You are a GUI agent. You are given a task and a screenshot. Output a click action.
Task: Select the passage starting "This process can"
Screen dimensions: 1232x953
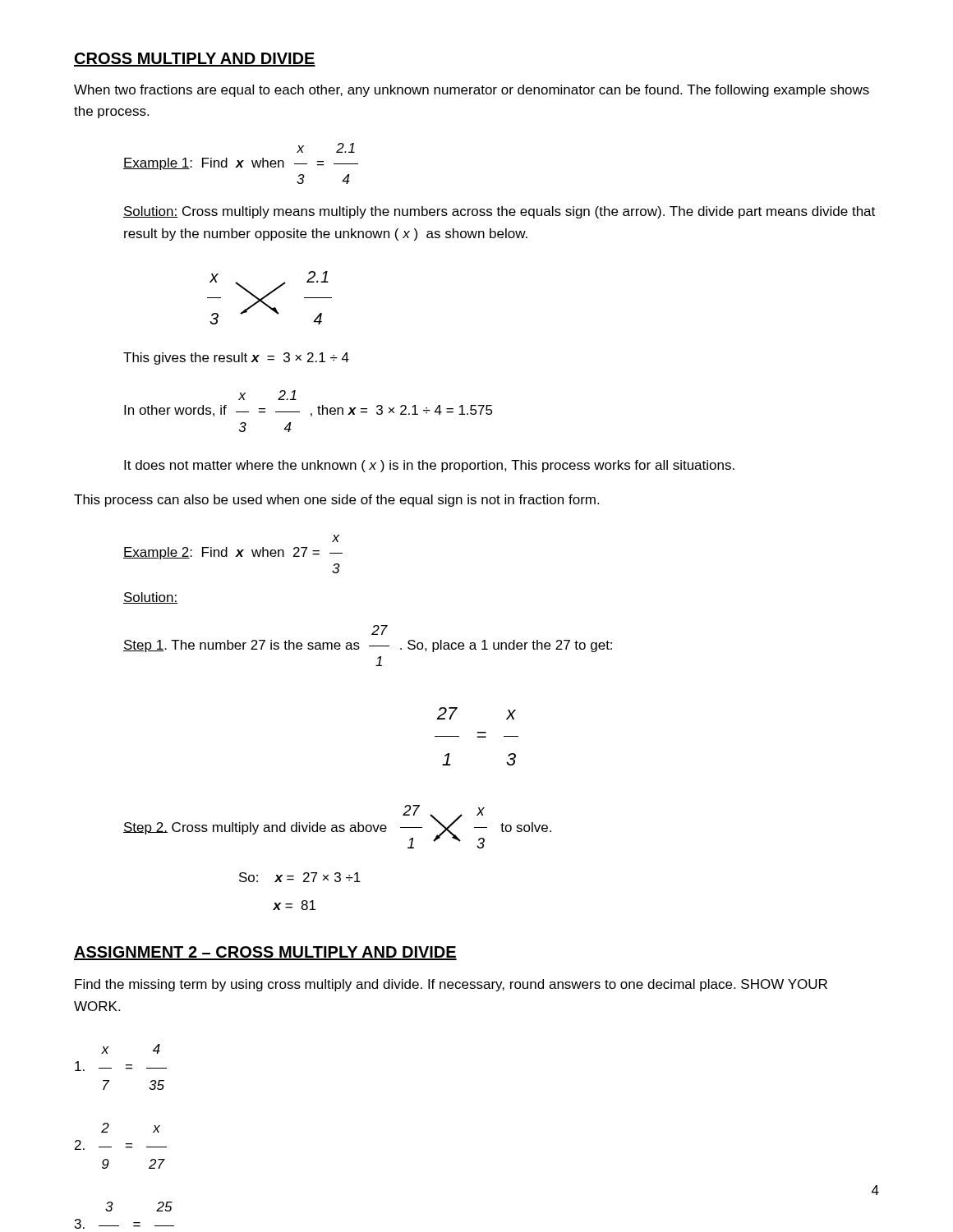[x=337, y=500]
